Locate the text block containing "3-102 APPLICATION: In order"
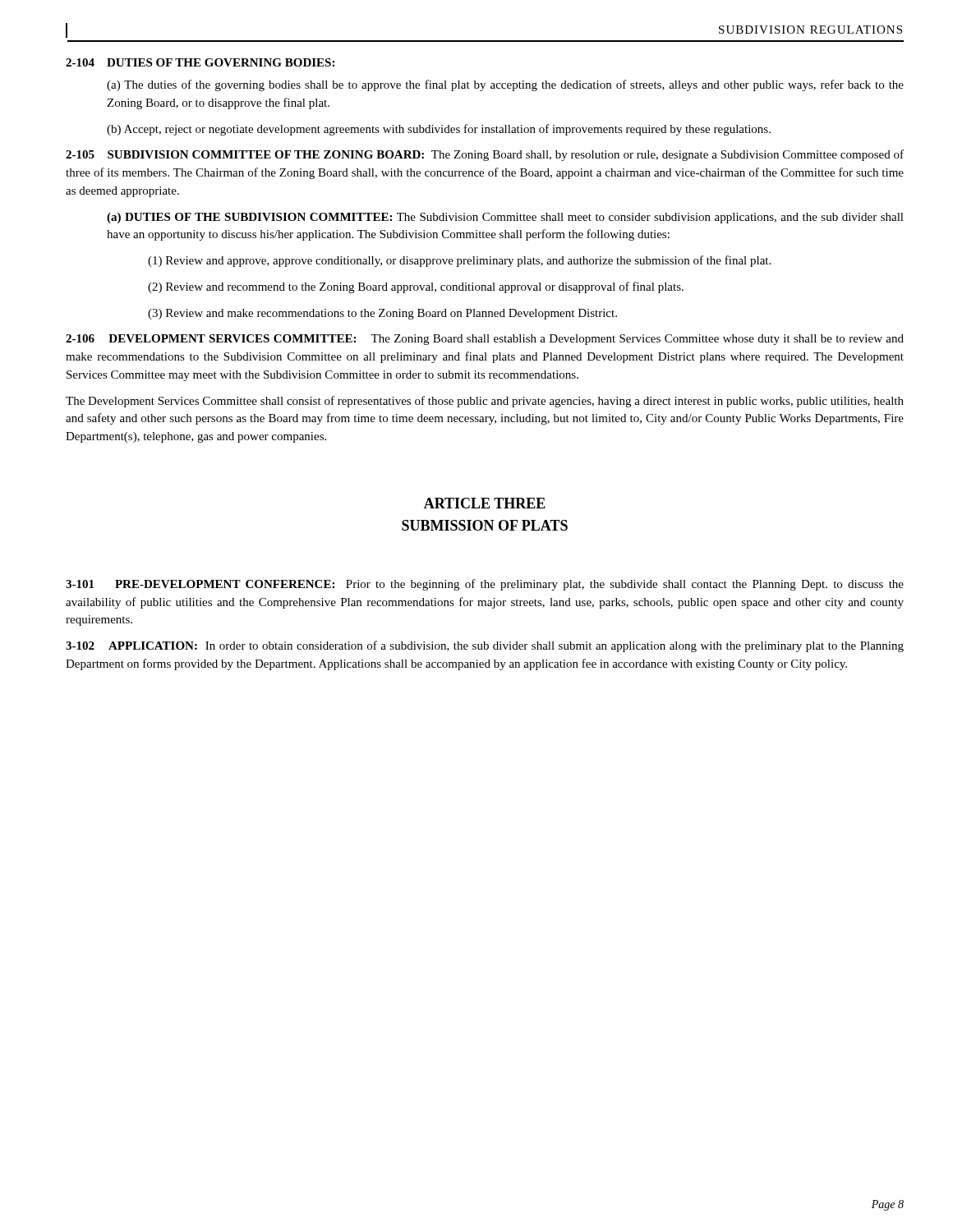The height and width of the screenshot is (1232, 953). [x=485, y=655]
